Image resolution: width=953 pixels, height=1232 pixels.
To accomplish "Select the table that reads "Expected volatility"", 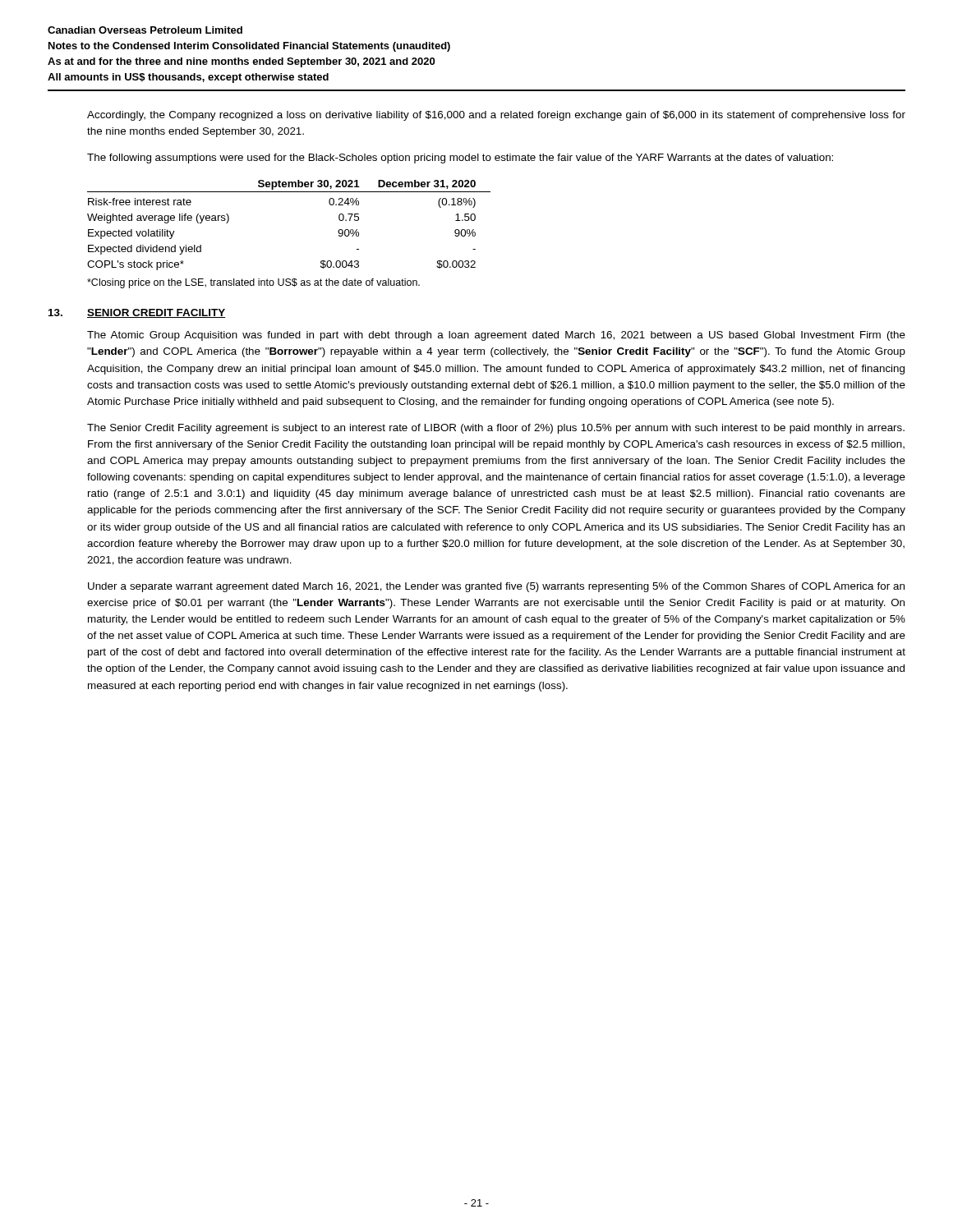I will pos(496,224).
